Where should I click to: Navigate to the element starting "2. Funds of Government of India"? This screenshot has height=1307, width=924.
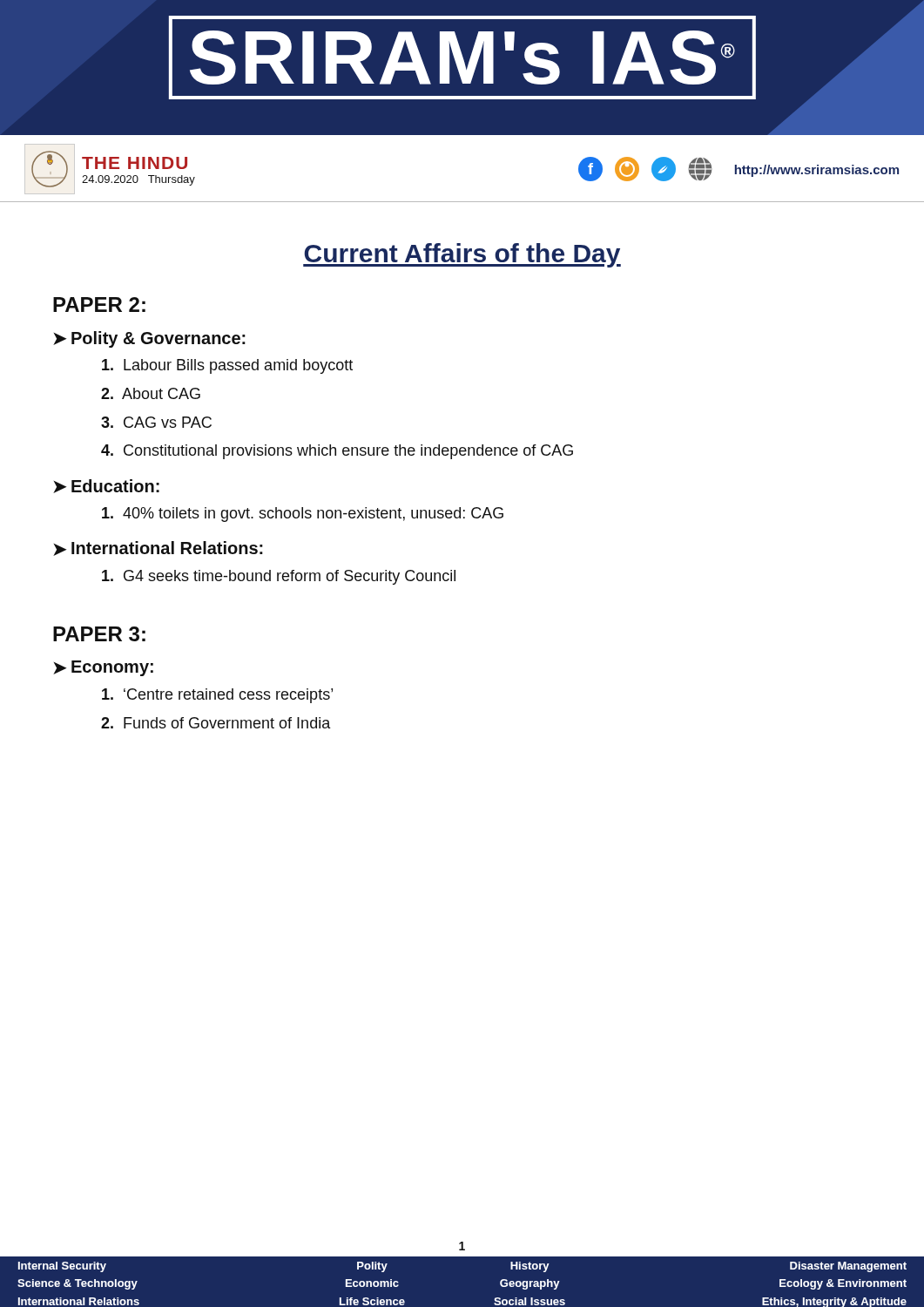pos(216,723)
